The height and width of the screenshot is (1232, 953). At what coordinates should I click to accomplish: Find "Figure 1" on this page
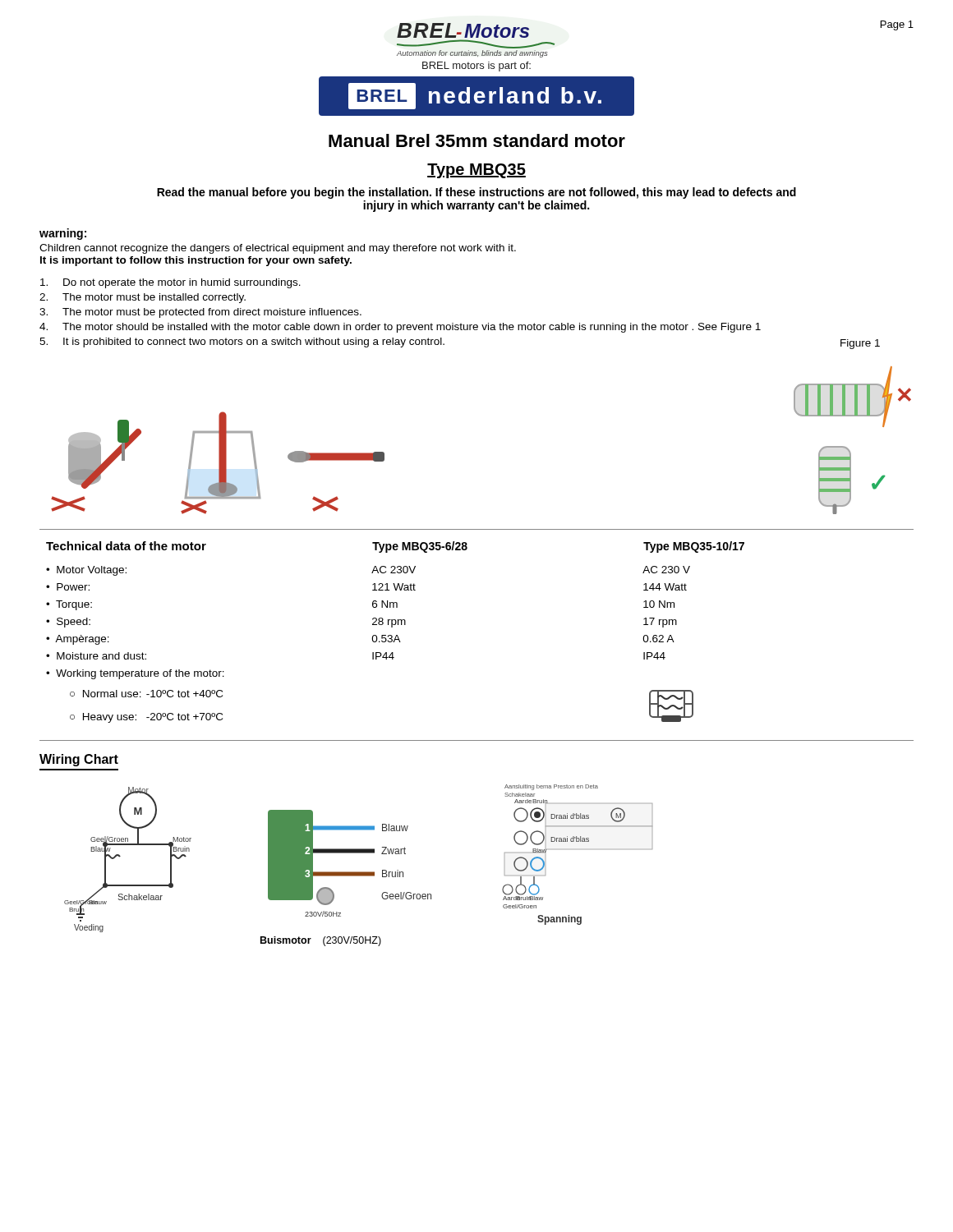[860, 343]
